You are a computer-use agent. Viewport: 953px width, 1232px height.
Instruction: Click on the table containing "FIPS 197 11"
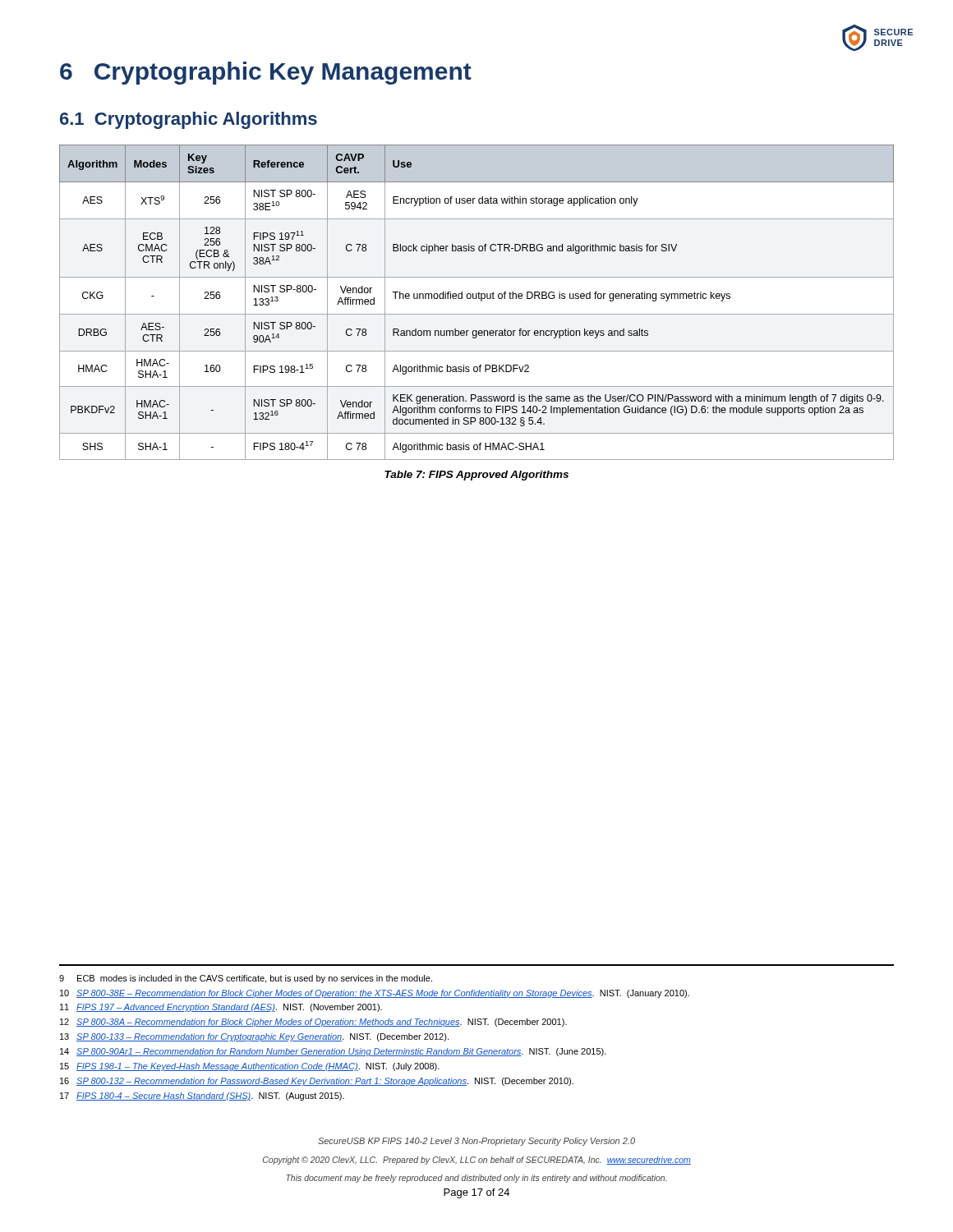coord(476,302)
